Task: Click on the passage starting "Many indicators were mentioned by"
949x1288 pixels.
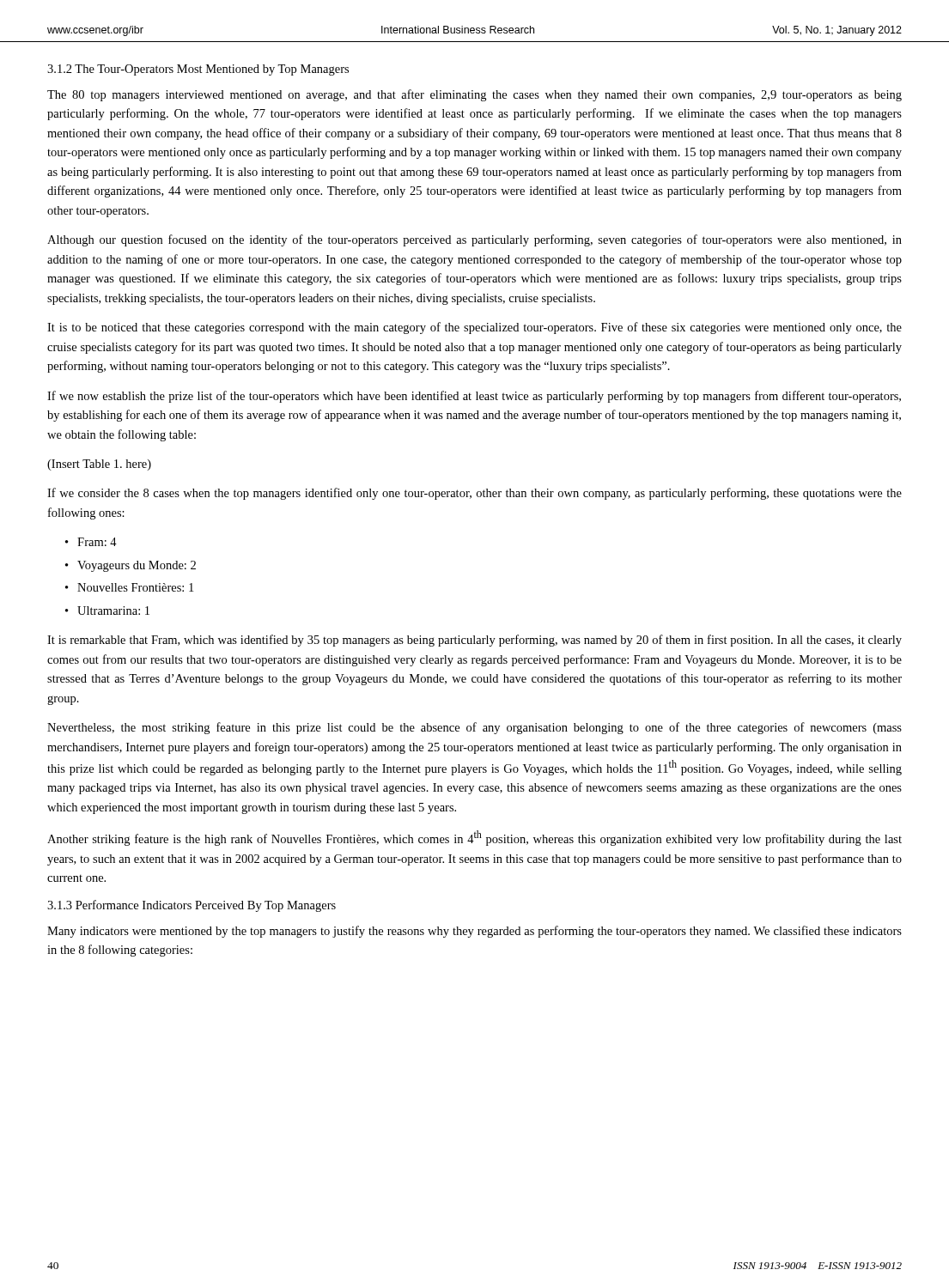Action: point(474,940)
